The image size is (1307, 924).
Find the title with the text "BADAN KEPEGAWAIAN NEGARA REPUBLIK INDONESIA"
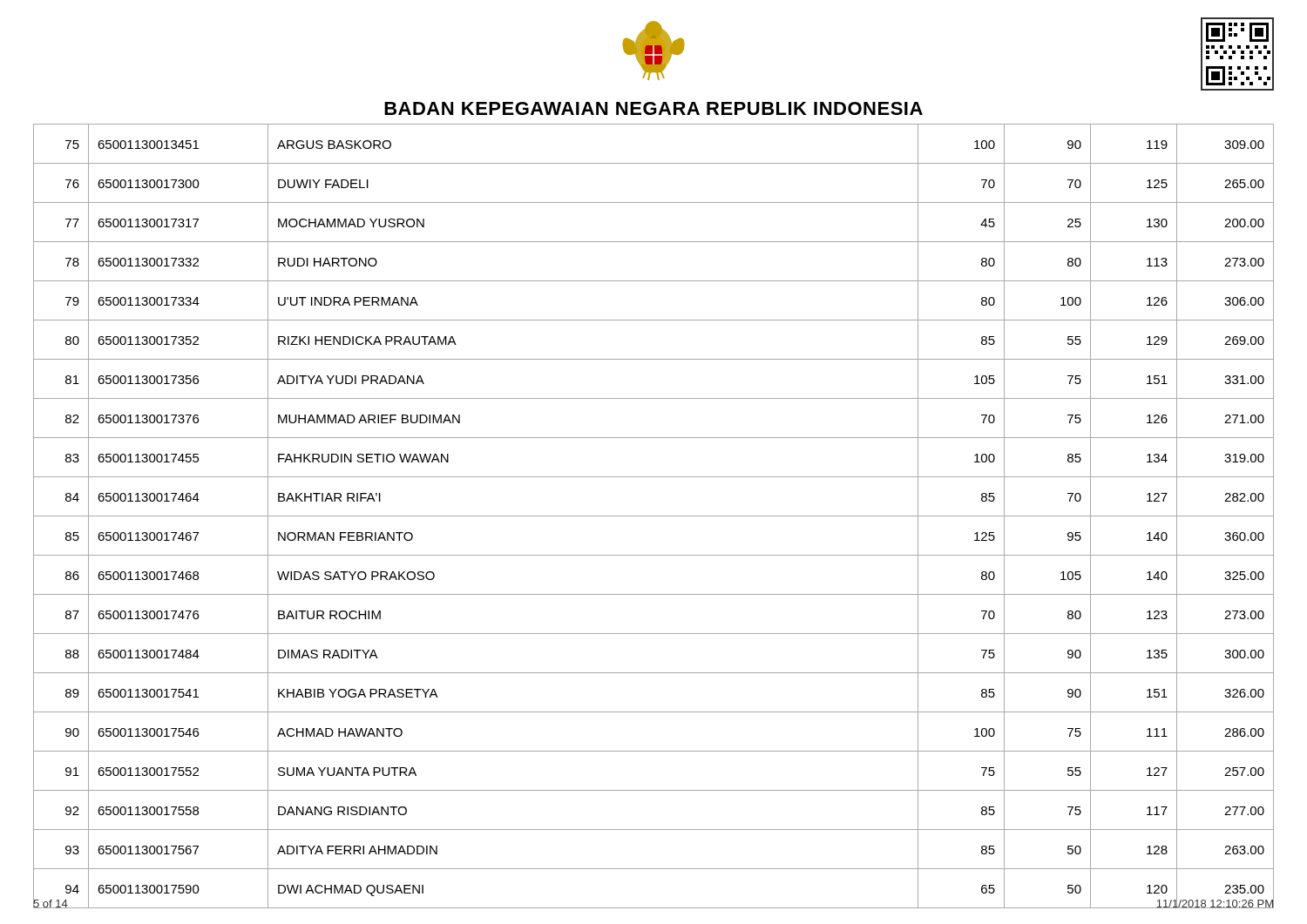pyautogui.click(x=654, y=108)
